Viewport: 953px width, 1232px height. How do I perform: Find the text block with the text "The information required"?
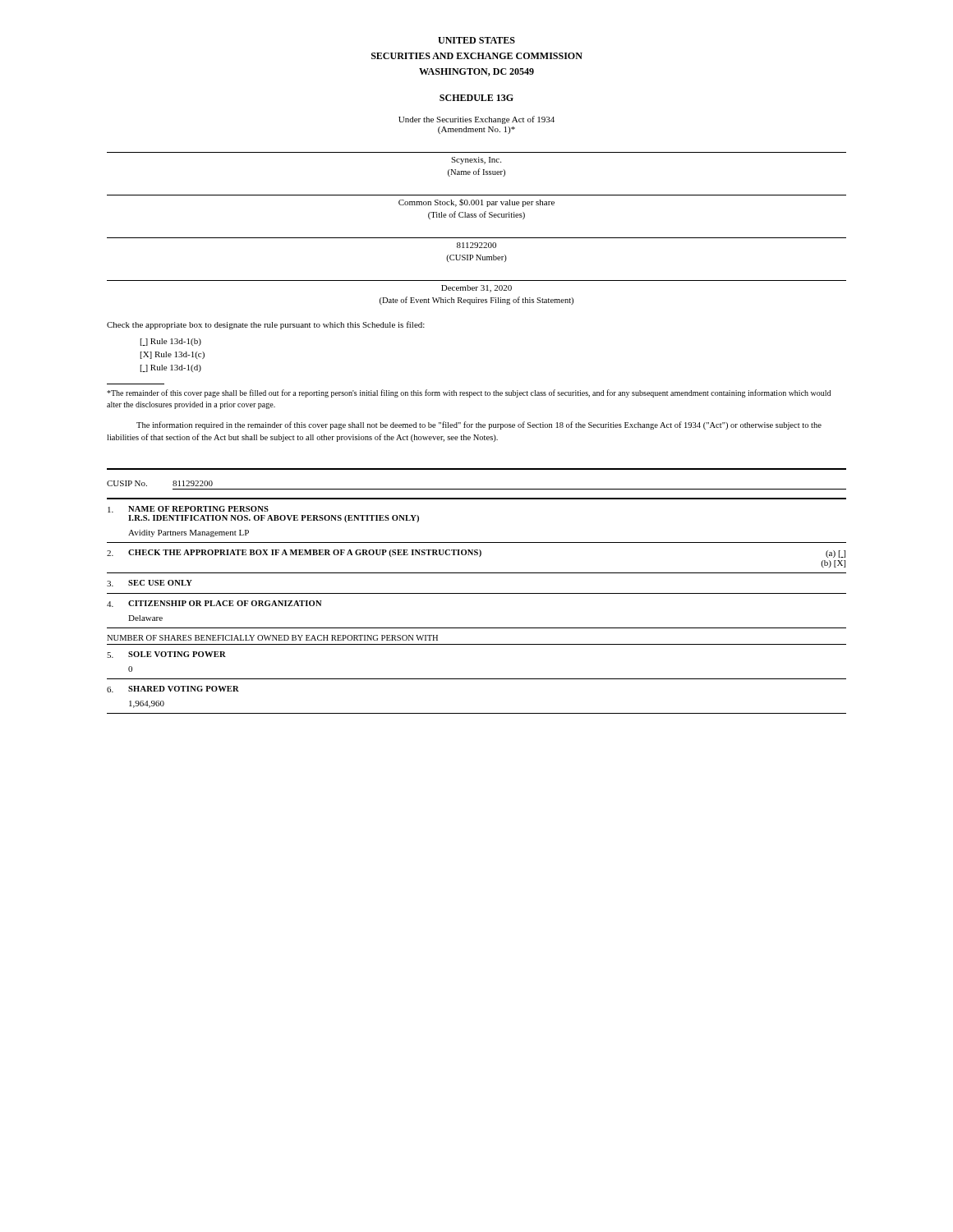coord(464,431)
